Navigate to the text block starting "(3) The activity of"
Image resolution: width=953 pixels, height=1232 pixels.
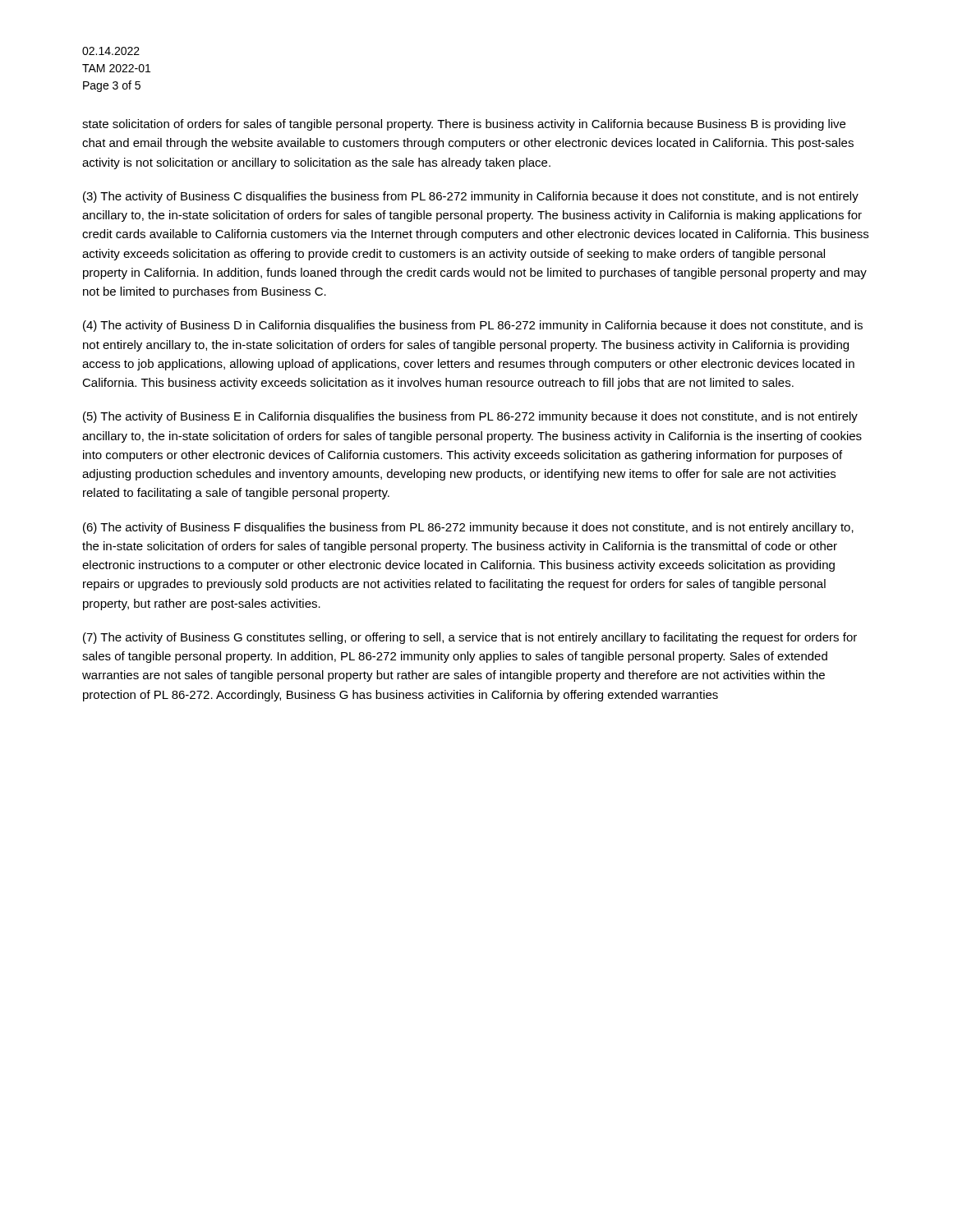[476, 243]
